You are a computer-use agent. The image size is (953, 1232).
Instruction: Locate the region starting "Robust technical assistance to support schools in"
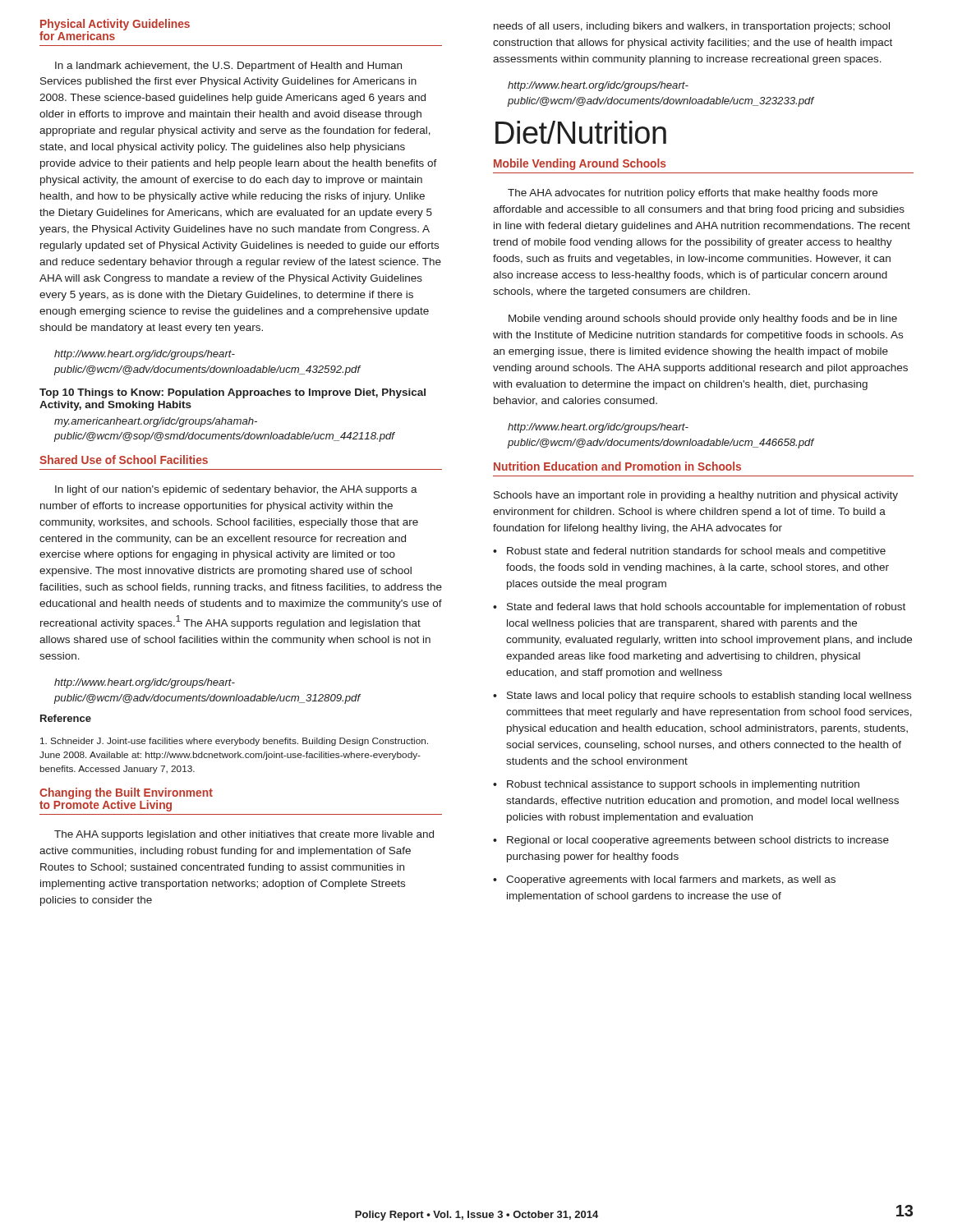[703, 800]
